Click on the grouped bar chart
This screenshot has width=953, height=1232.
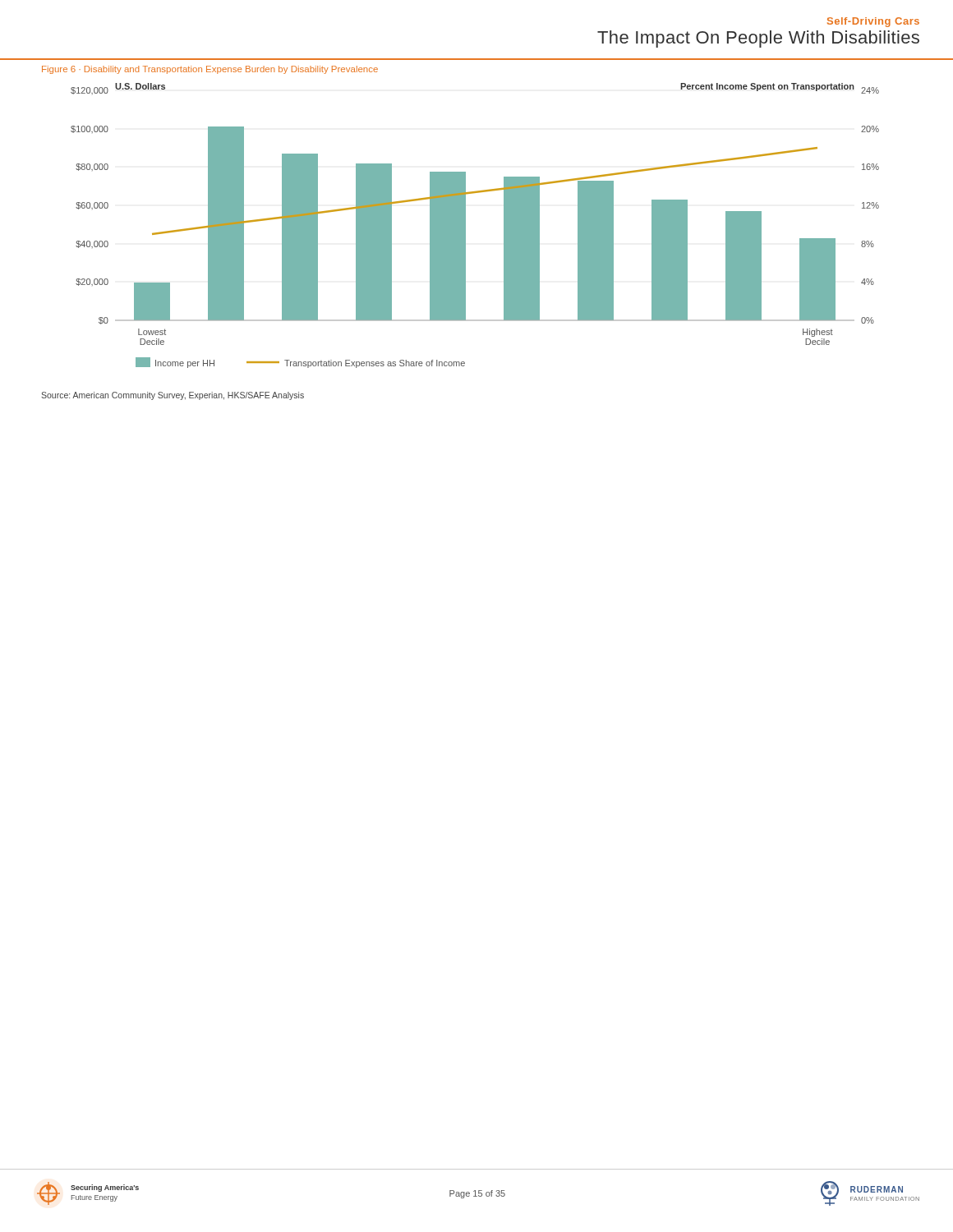click(x=476, y=234)
